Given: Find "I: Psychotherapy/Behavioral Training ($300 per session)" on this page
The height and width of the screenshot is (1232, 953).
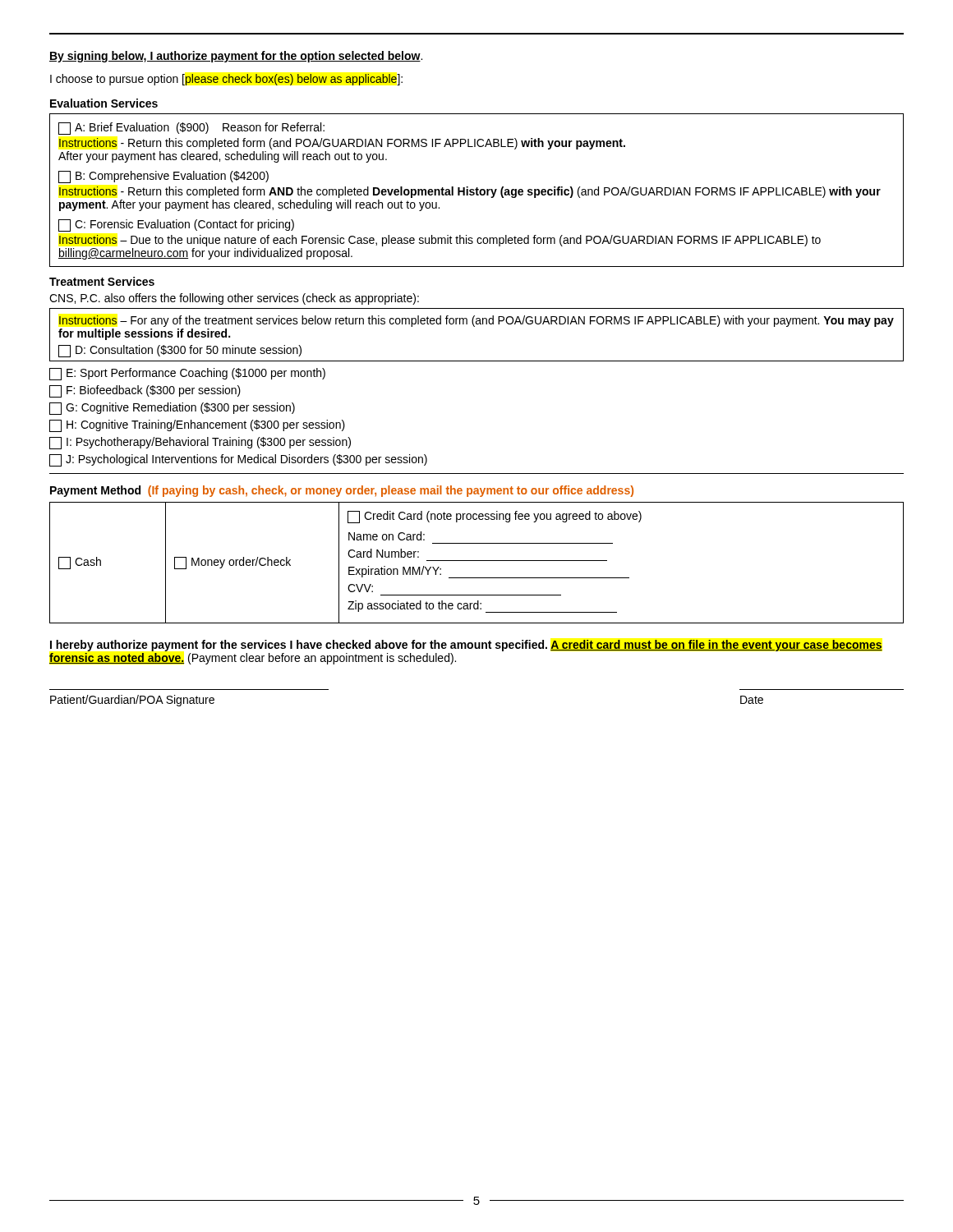Looking at the screenshot, I should [x=200, y=442].
